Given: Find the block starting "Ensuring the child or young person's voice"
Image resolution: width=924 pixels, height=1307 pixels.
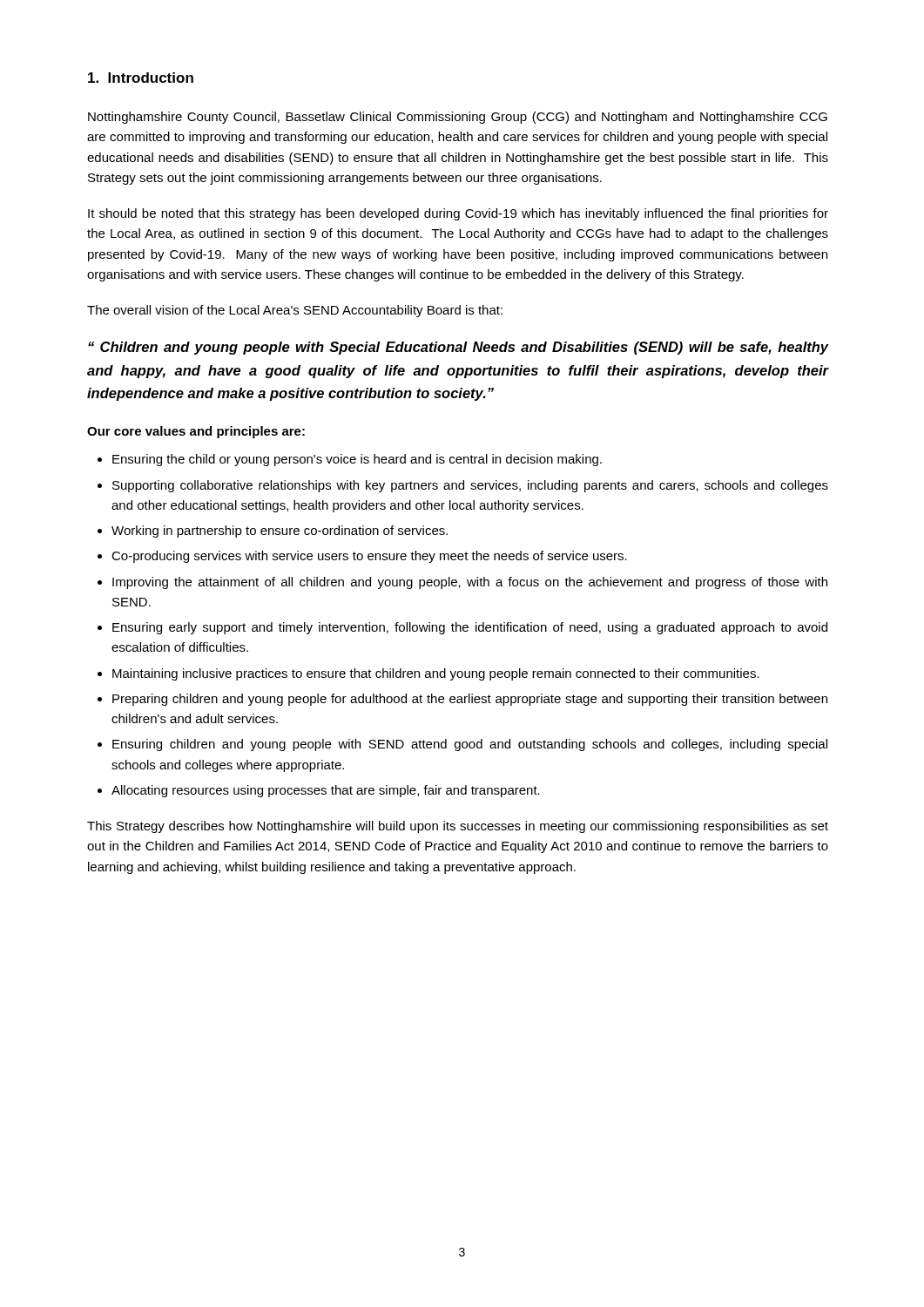Looking at the screenshot, I should pyautogui.click(x=357, y=459).
